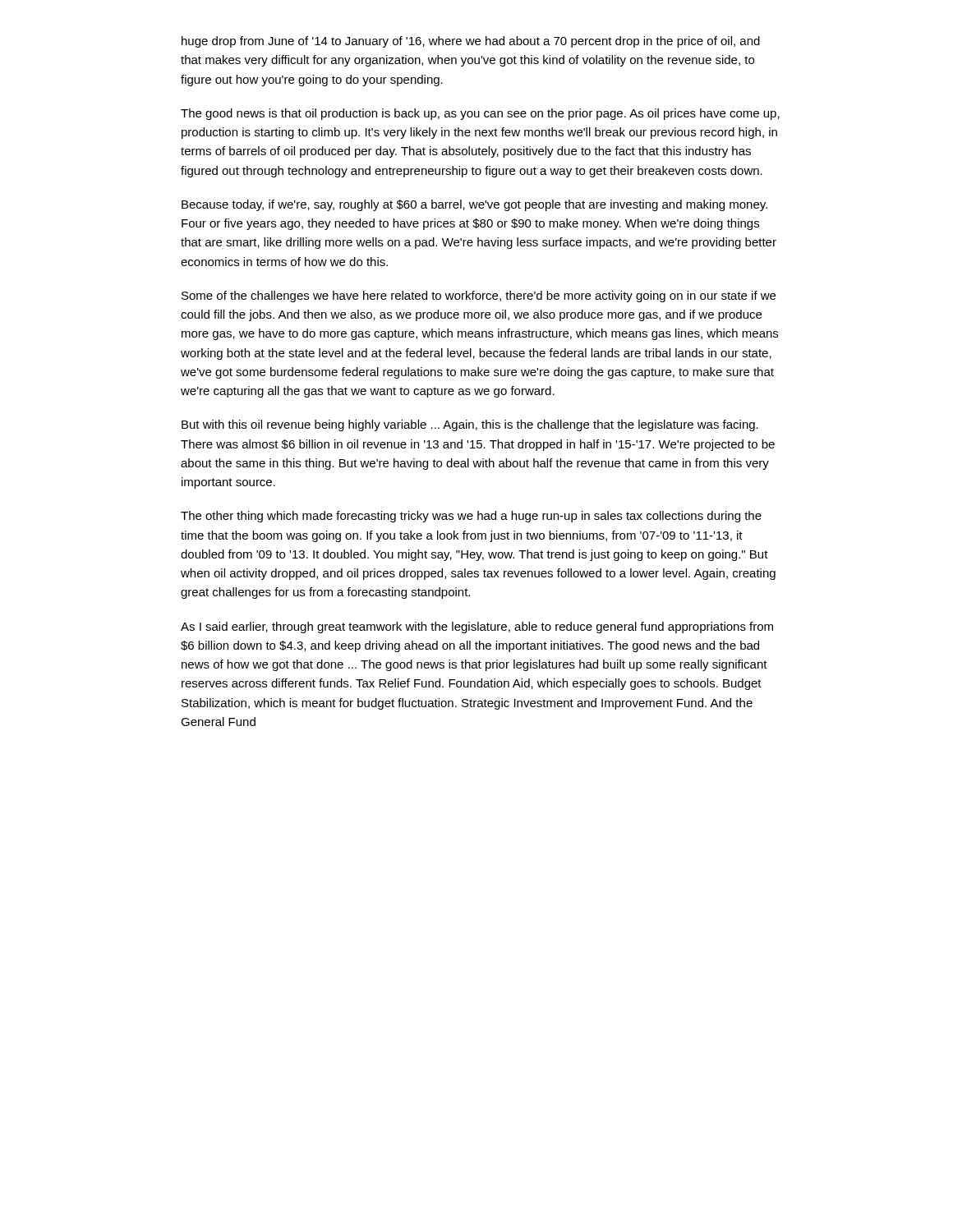
Task: Select the text block containing "Some of the challenges we have here"
Action: coord(480,343)
